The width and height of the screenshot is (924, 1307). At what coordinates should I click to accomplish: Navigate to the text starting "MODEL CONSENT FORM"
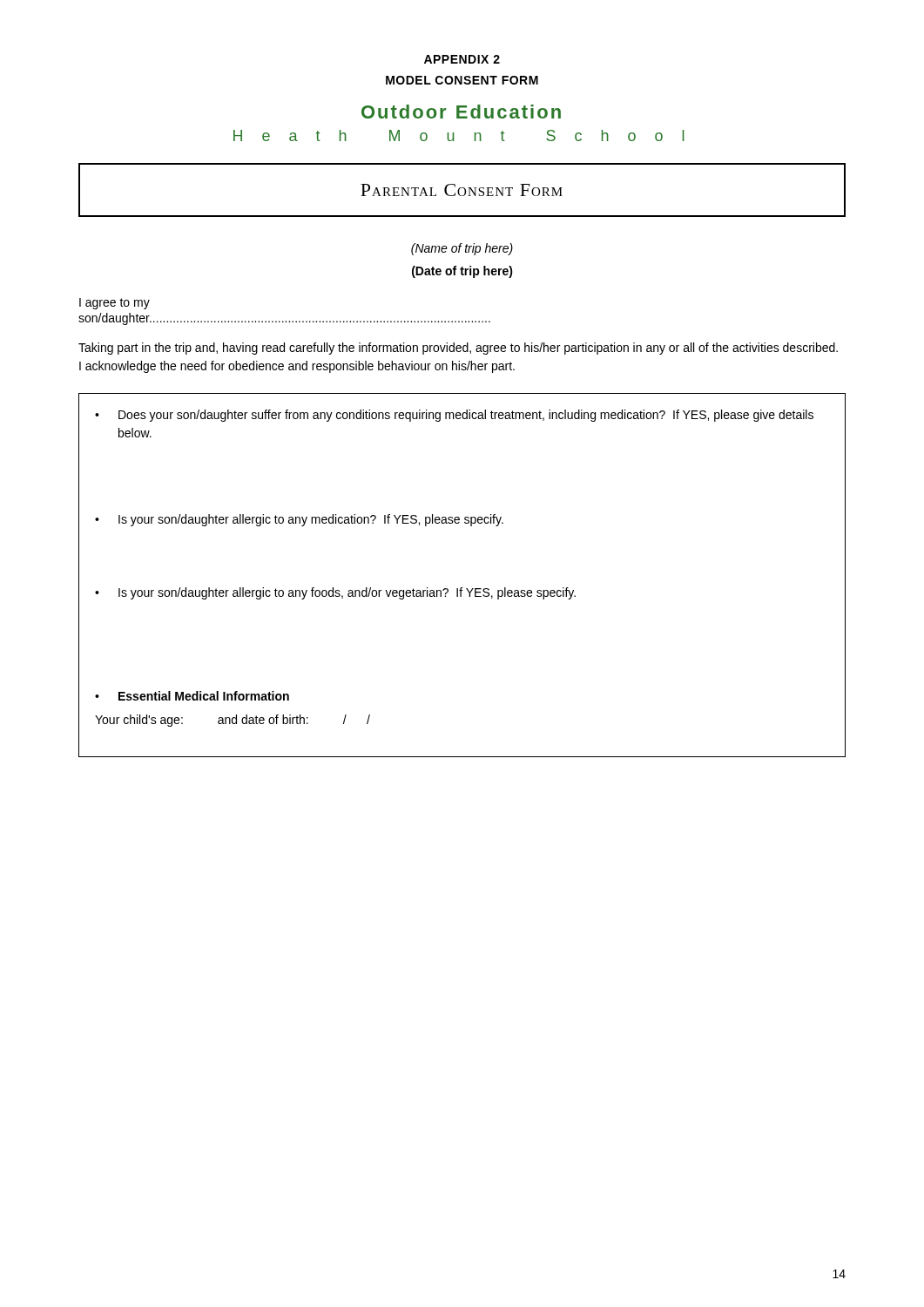coord(462,80)
